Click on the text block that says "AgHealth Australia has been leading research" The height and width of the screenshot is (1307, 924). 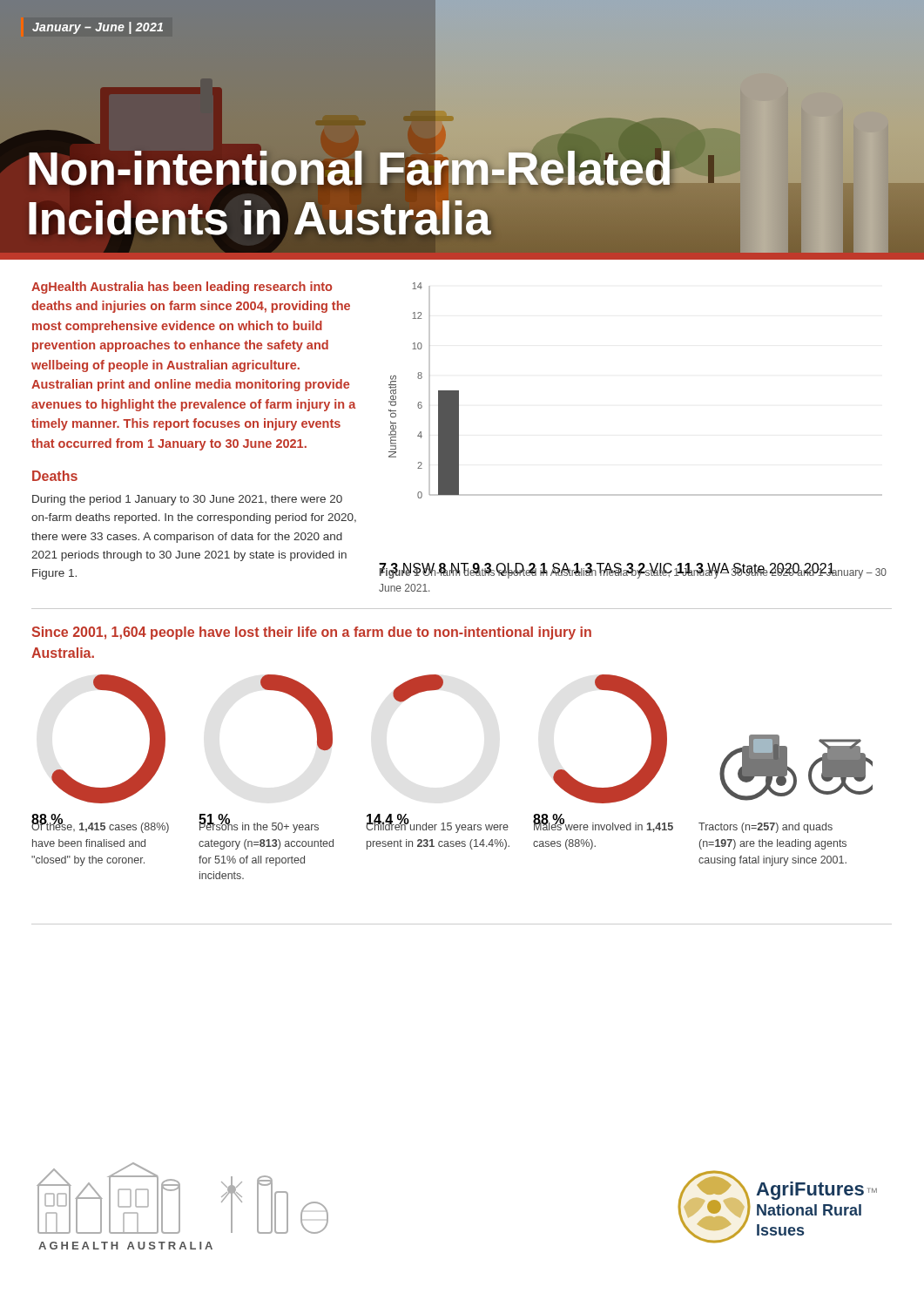point(193,365)
